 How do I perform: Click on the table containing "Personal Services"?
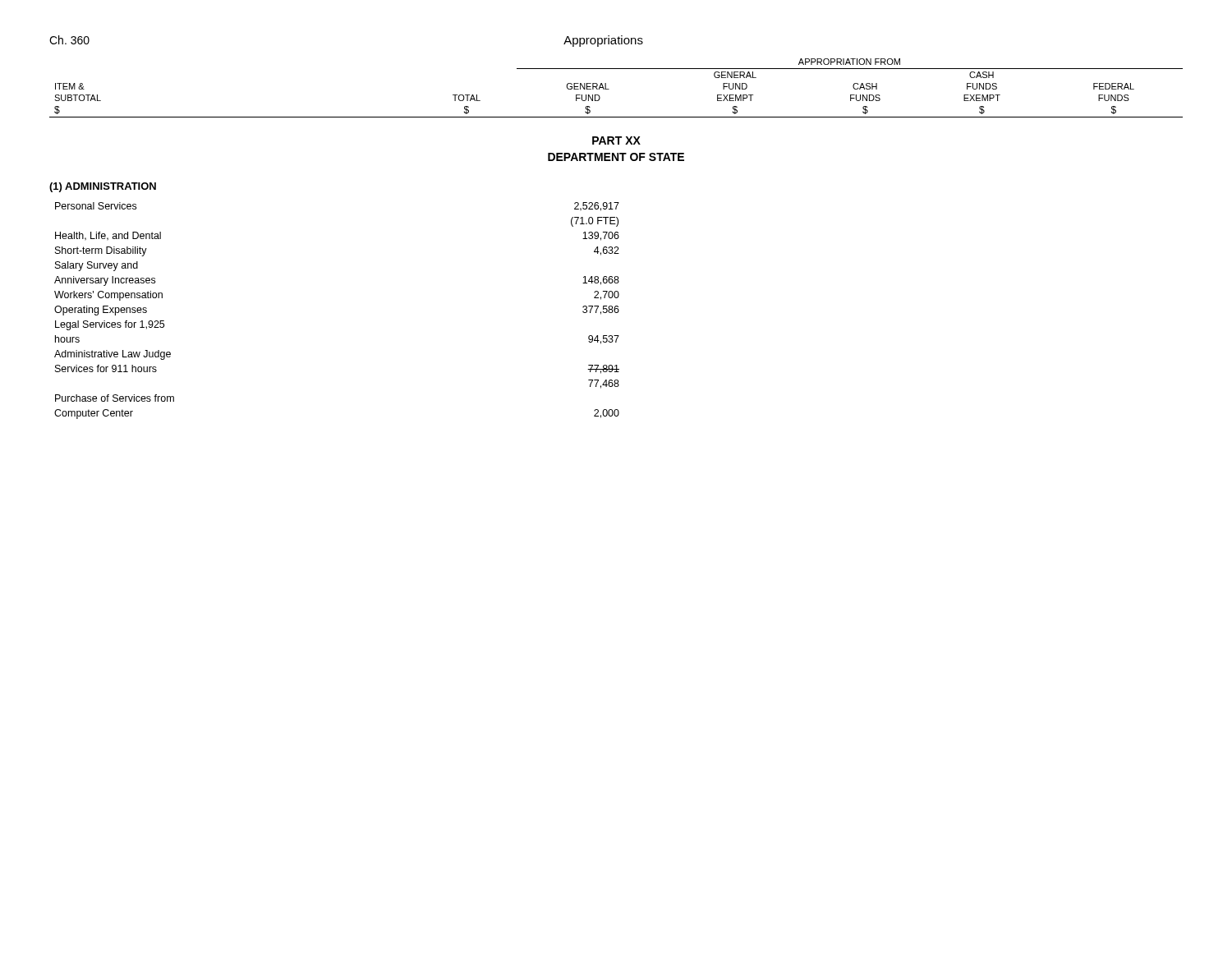[616, 310]
